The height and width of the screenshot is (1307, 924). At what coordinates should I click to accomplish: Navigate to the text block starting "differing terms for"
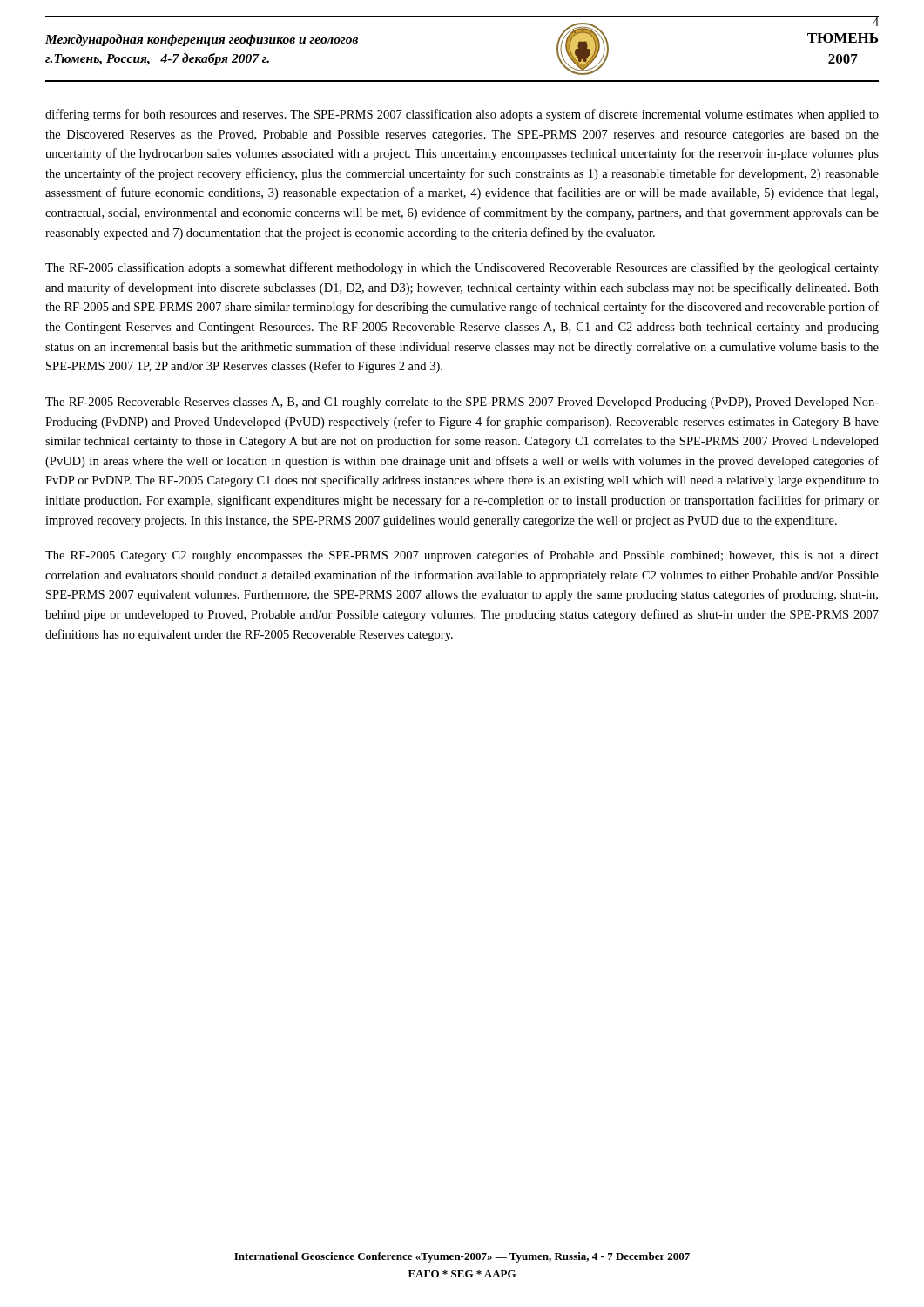click(462, 173)
